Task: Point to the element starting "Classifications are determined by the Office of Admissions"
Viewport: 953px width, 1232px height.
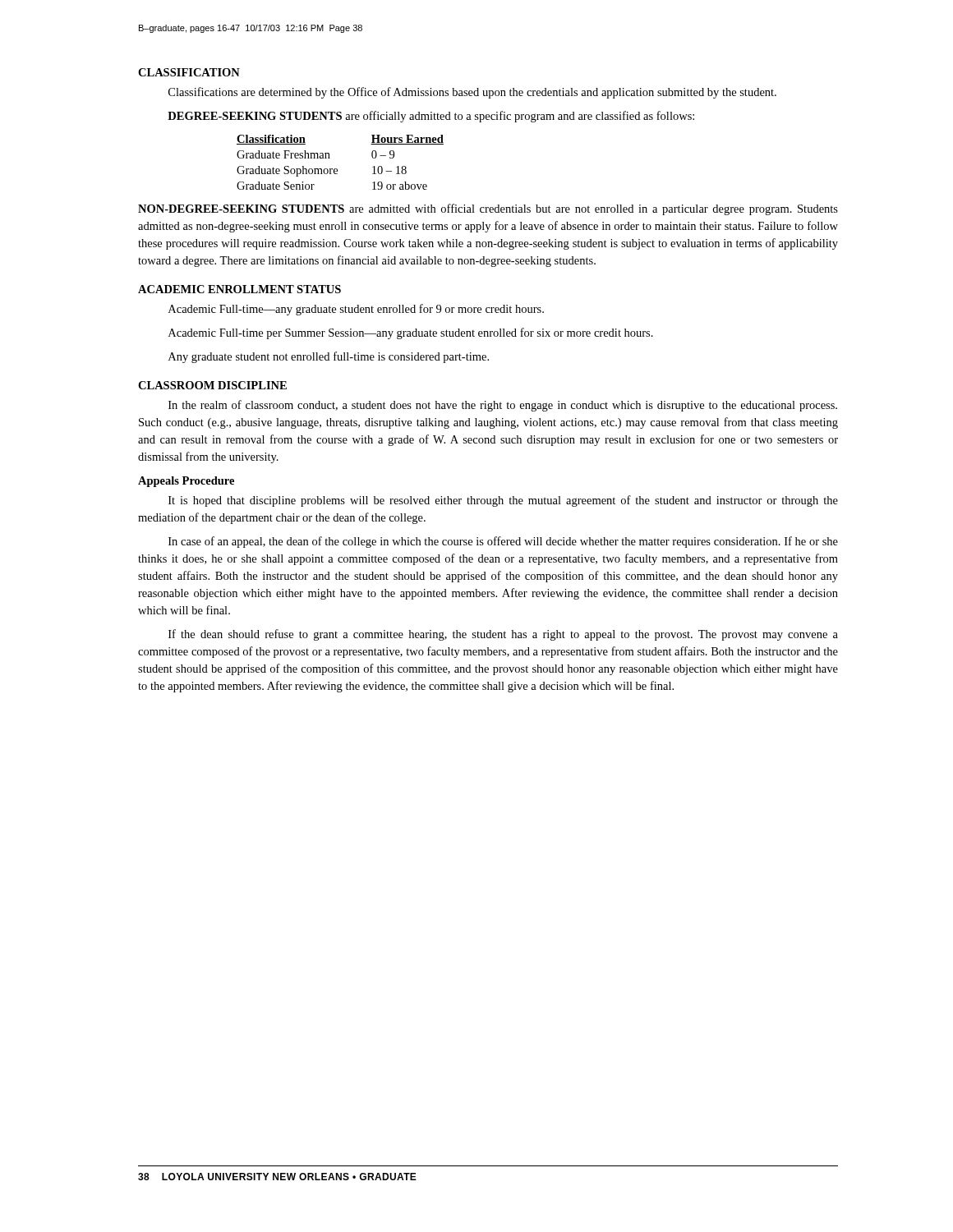Action: [488, 92]
